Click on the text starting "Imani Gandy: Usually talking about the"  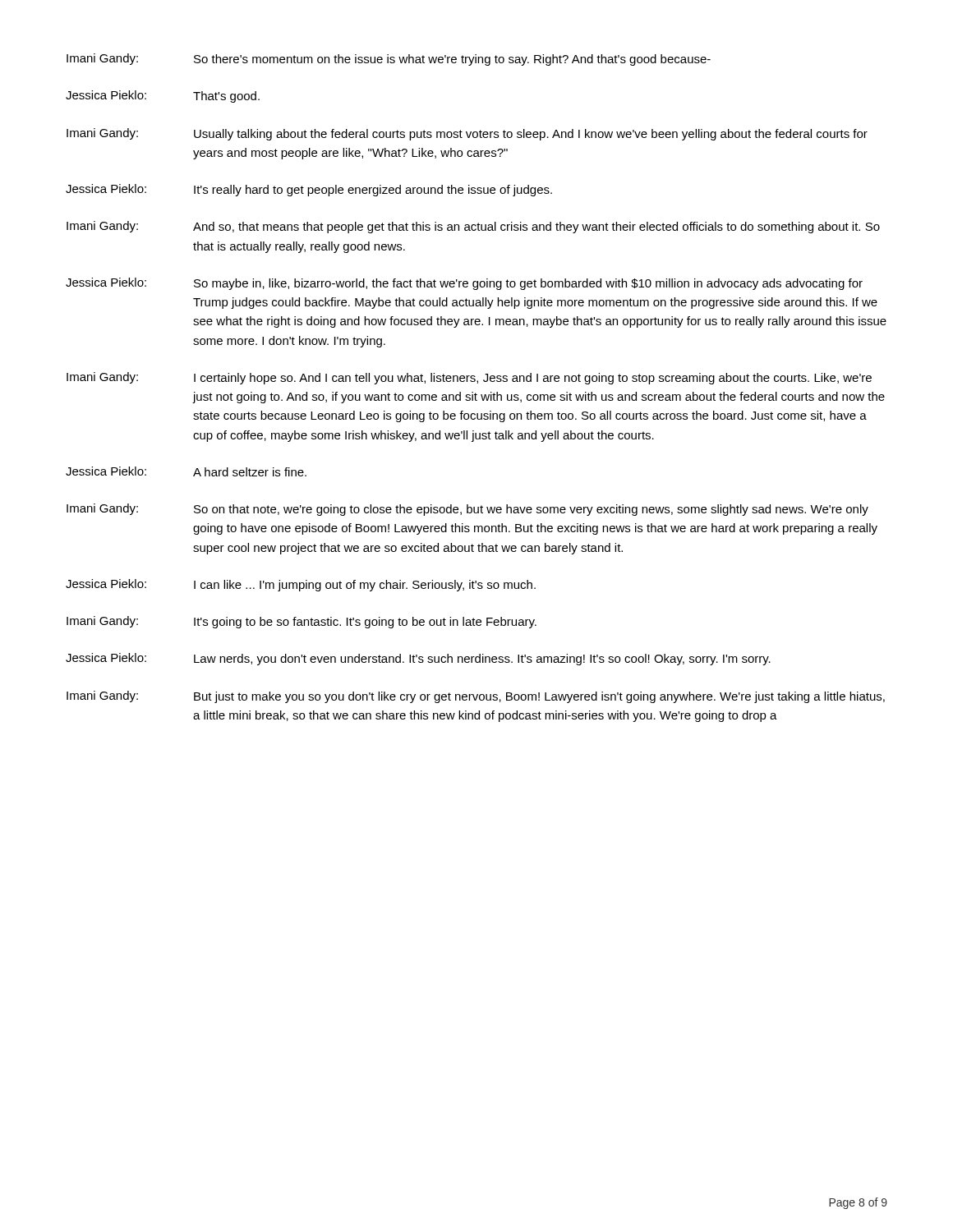click(x=476, y=143)
